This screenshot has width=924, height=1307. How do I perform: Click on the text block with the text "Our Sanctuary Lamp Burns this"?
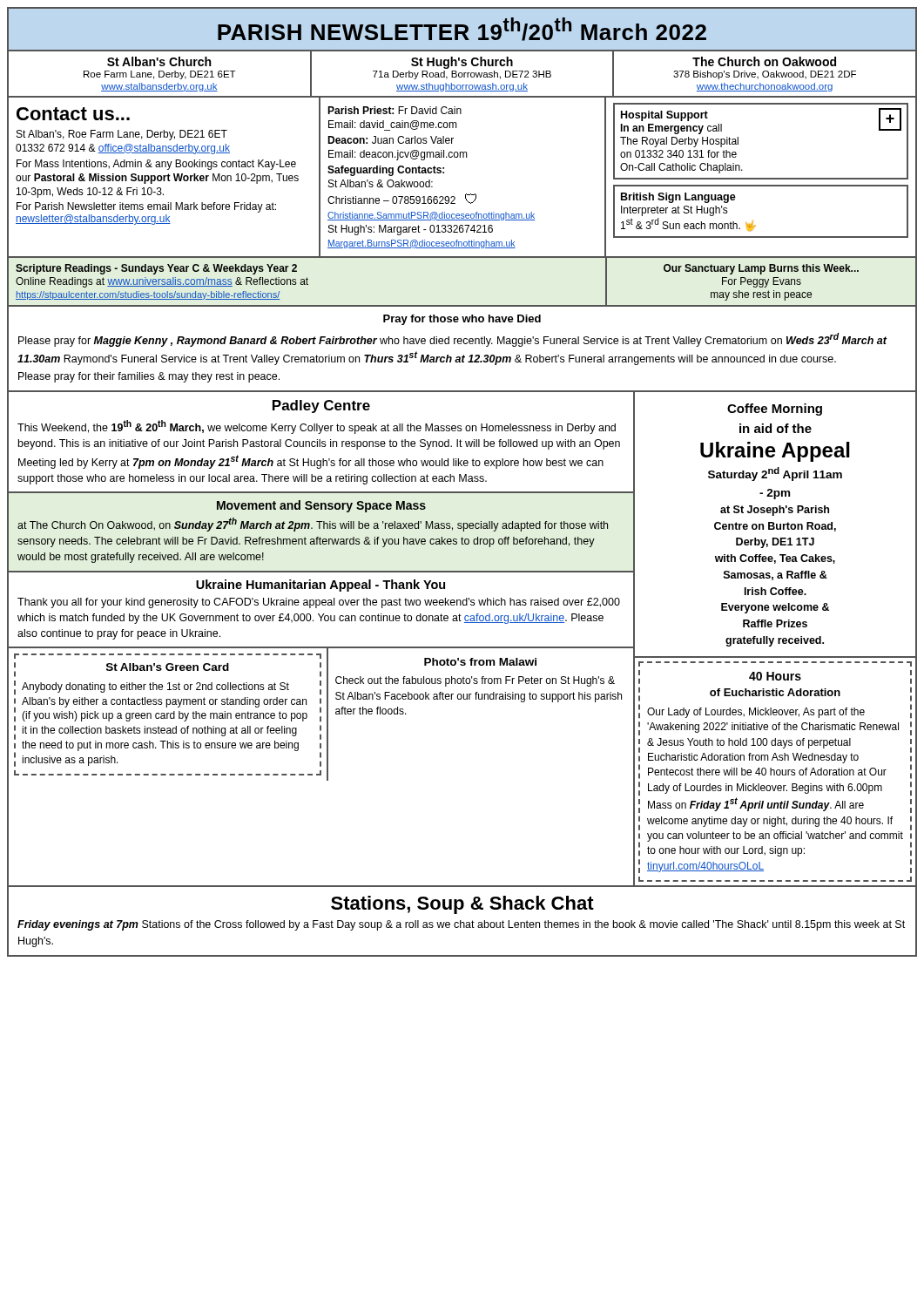click(x=761, y=281)
